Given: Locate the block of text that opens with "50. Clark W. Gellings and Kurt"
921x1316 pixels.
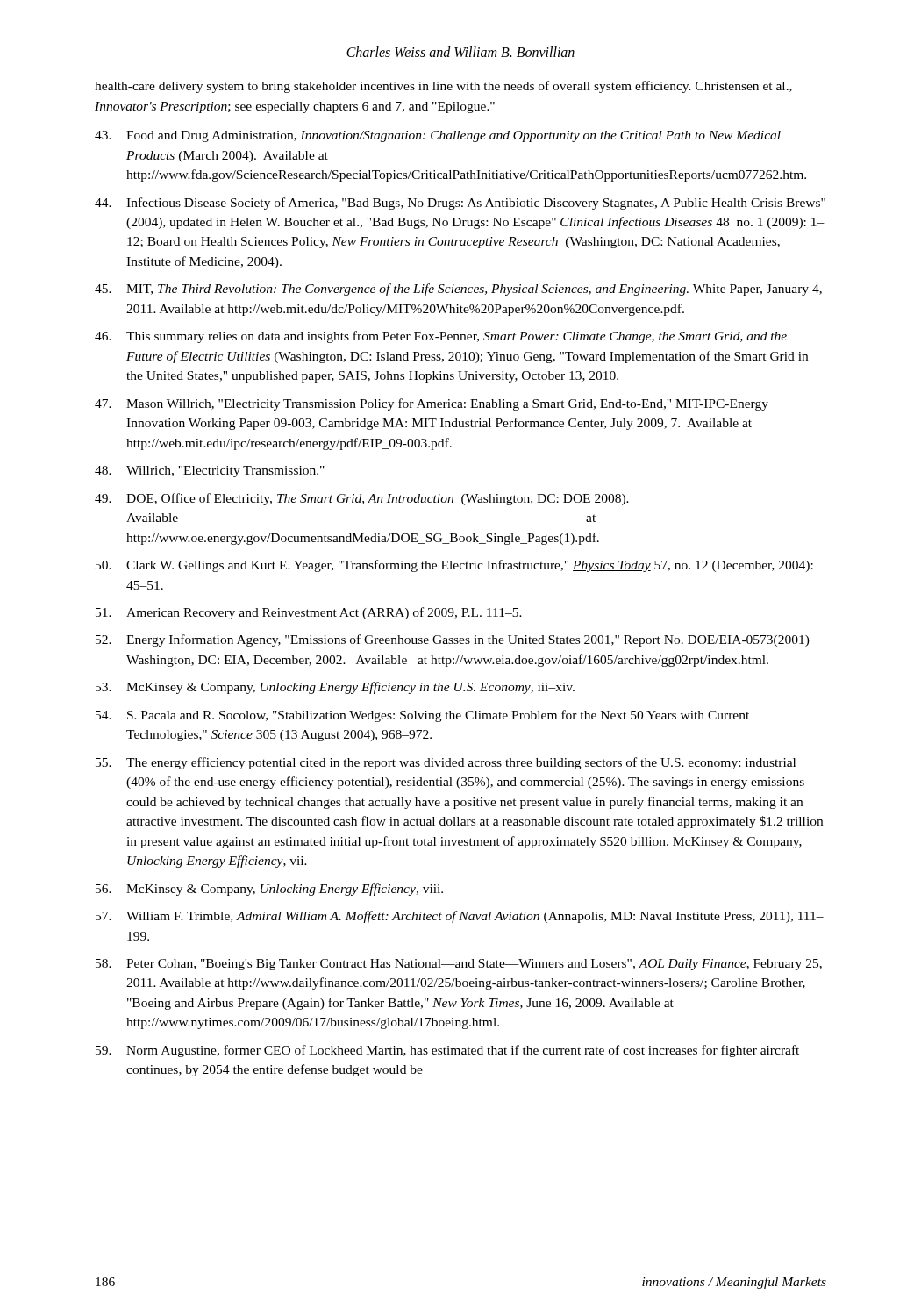Looking at the screenshot, I should (460, 575).
